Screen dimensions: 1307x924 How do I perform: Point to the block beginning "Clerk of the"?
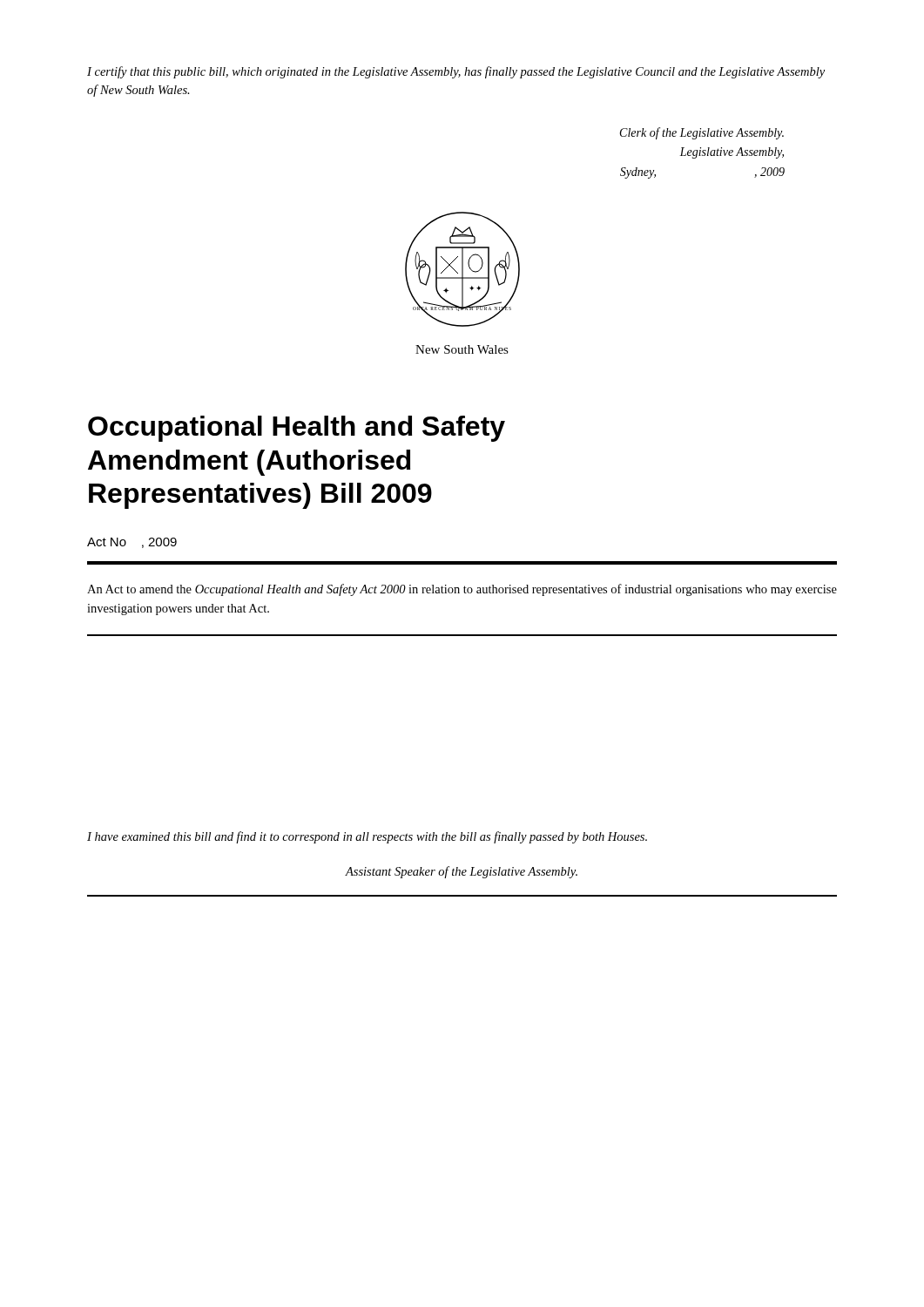[702, 152]
